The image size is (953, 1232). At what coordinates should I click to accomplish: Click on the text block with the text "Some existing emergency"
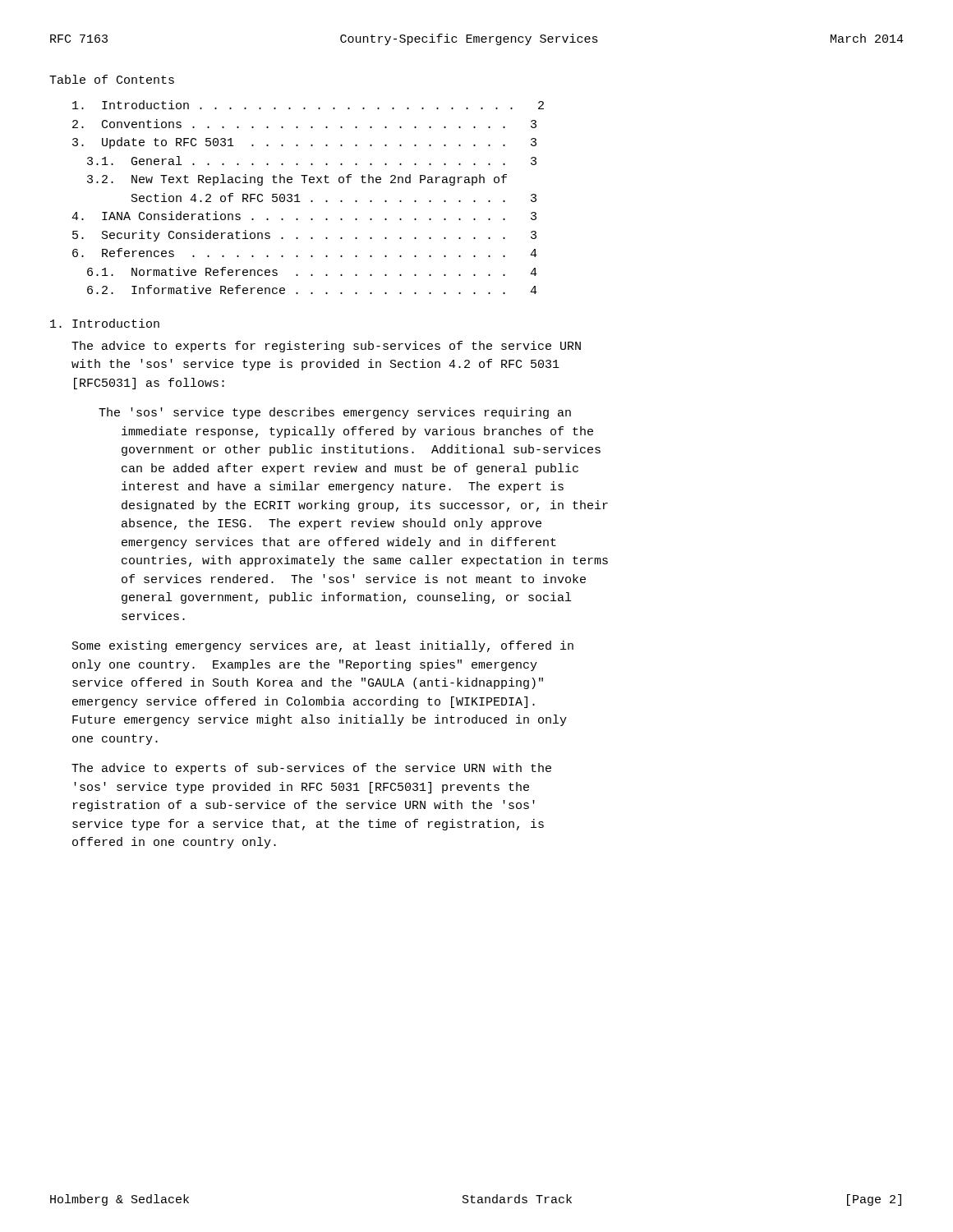(312, 693)
